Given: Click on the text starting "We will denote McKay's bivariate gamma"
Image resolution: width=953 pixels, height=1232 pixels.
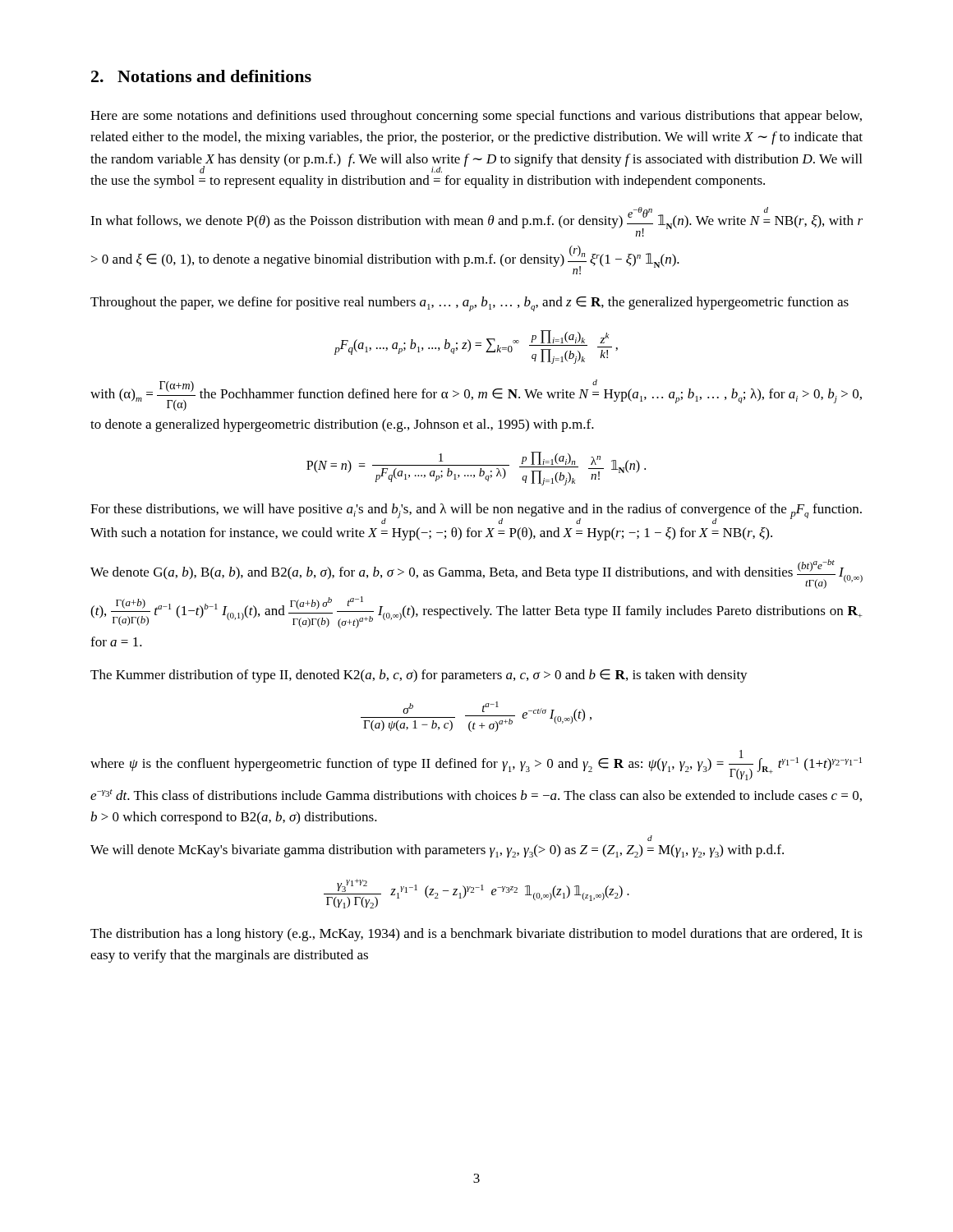Looking at the screenshot, I should point(476,851).
